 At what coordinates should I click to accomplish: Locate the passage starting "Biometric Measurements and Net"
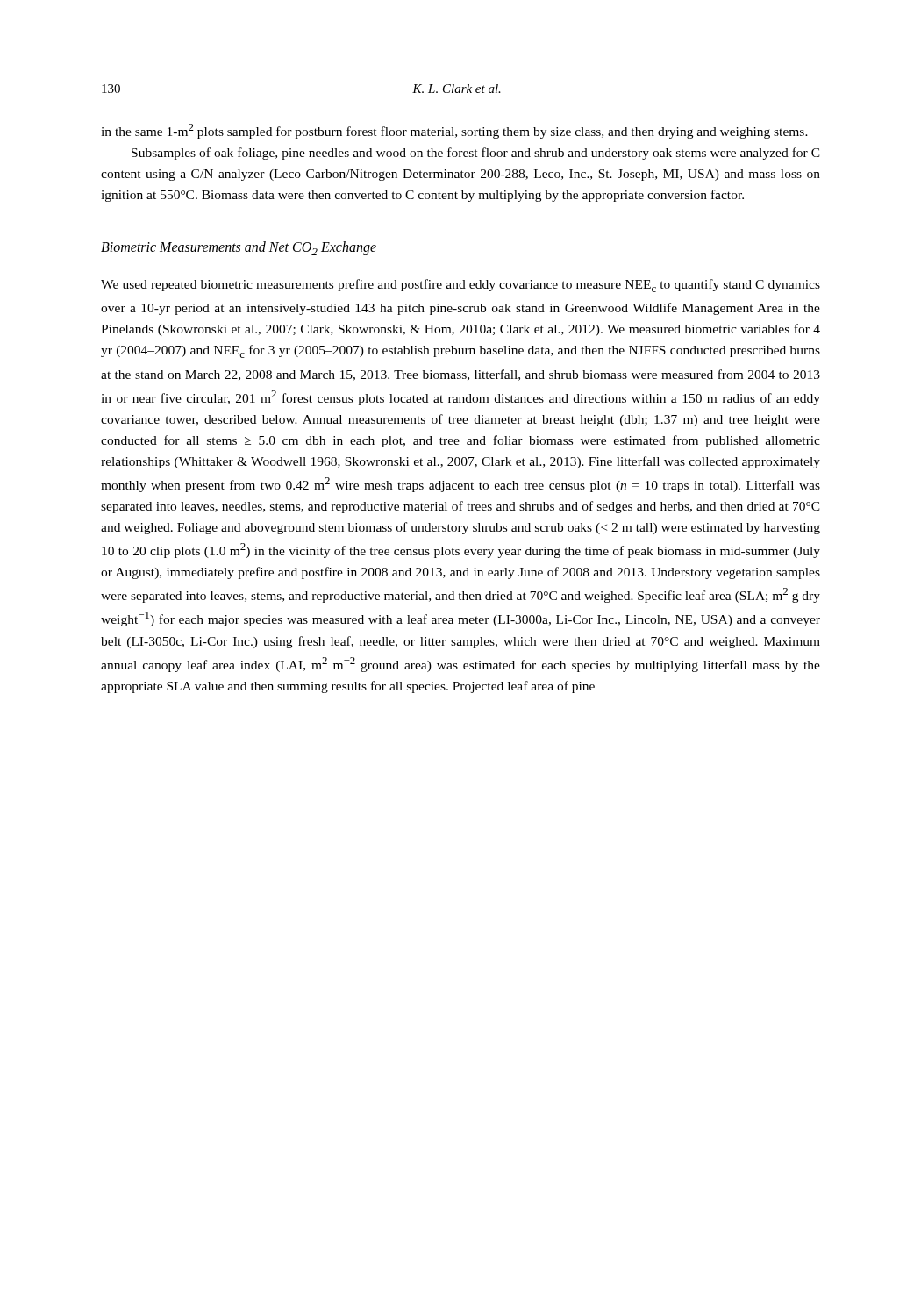coord(239,249)
